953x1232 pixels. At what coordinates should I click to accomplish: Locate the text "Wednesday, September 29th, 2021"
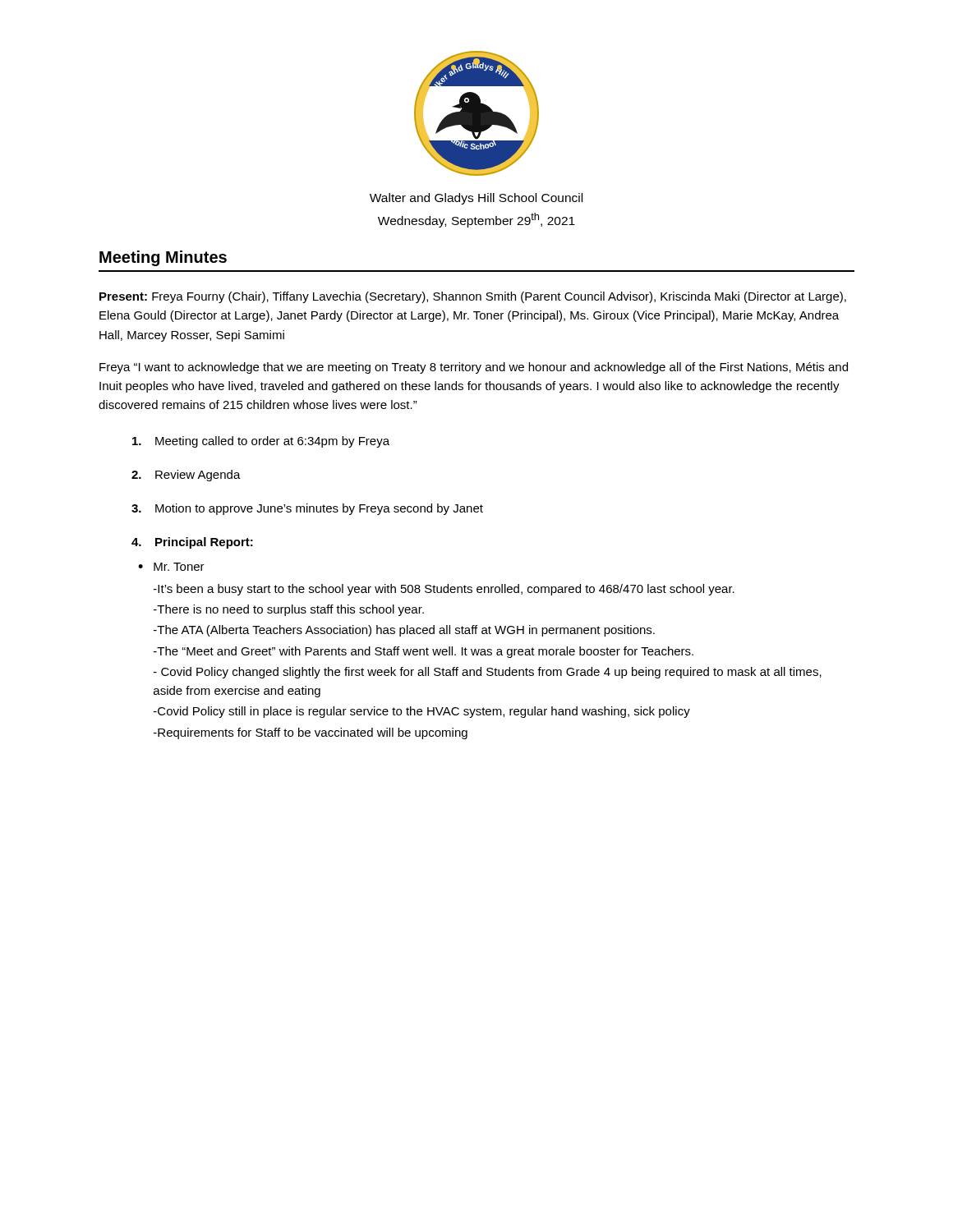(476, 219)
